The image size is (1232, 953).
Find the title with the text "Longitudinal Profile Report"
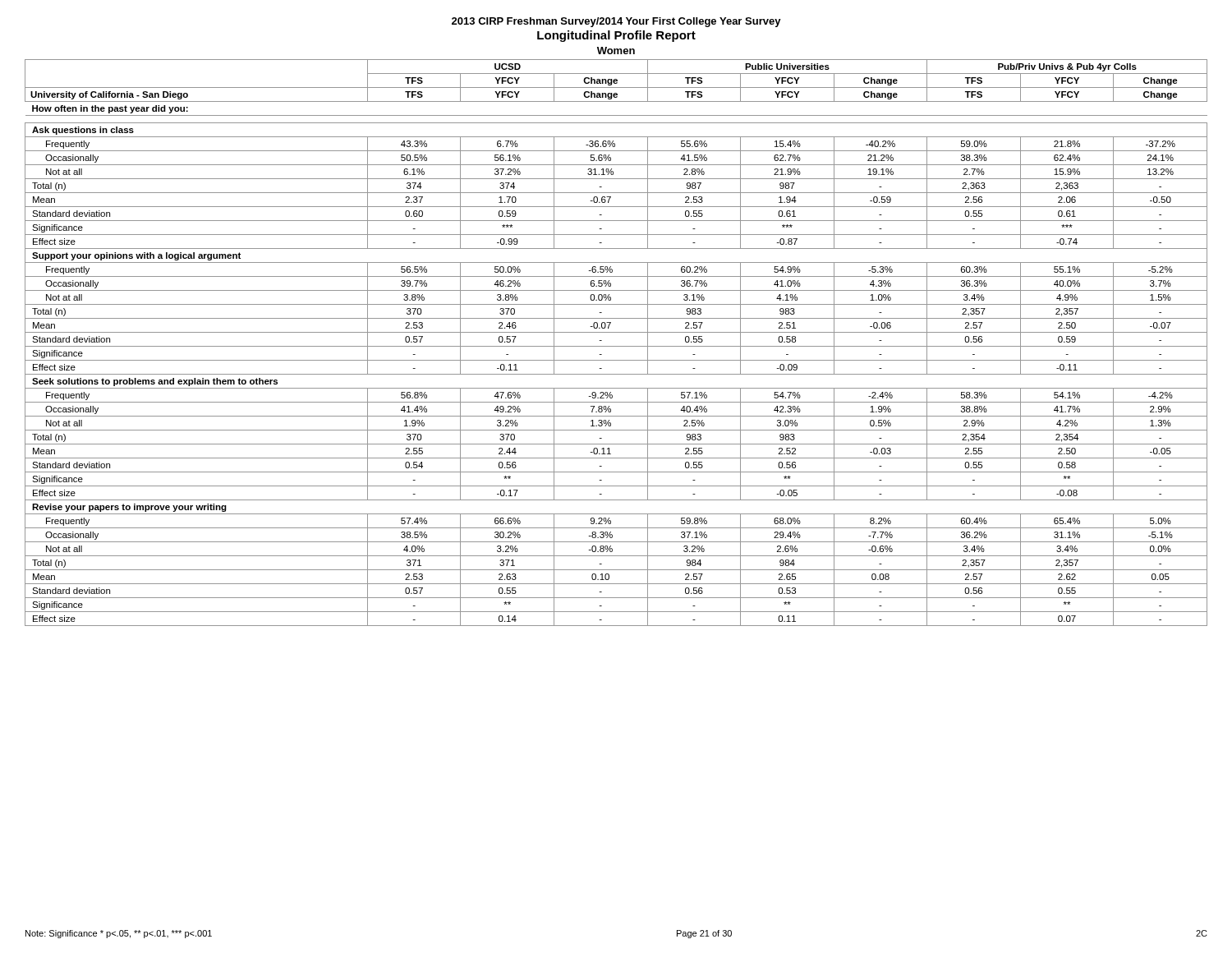616,35
